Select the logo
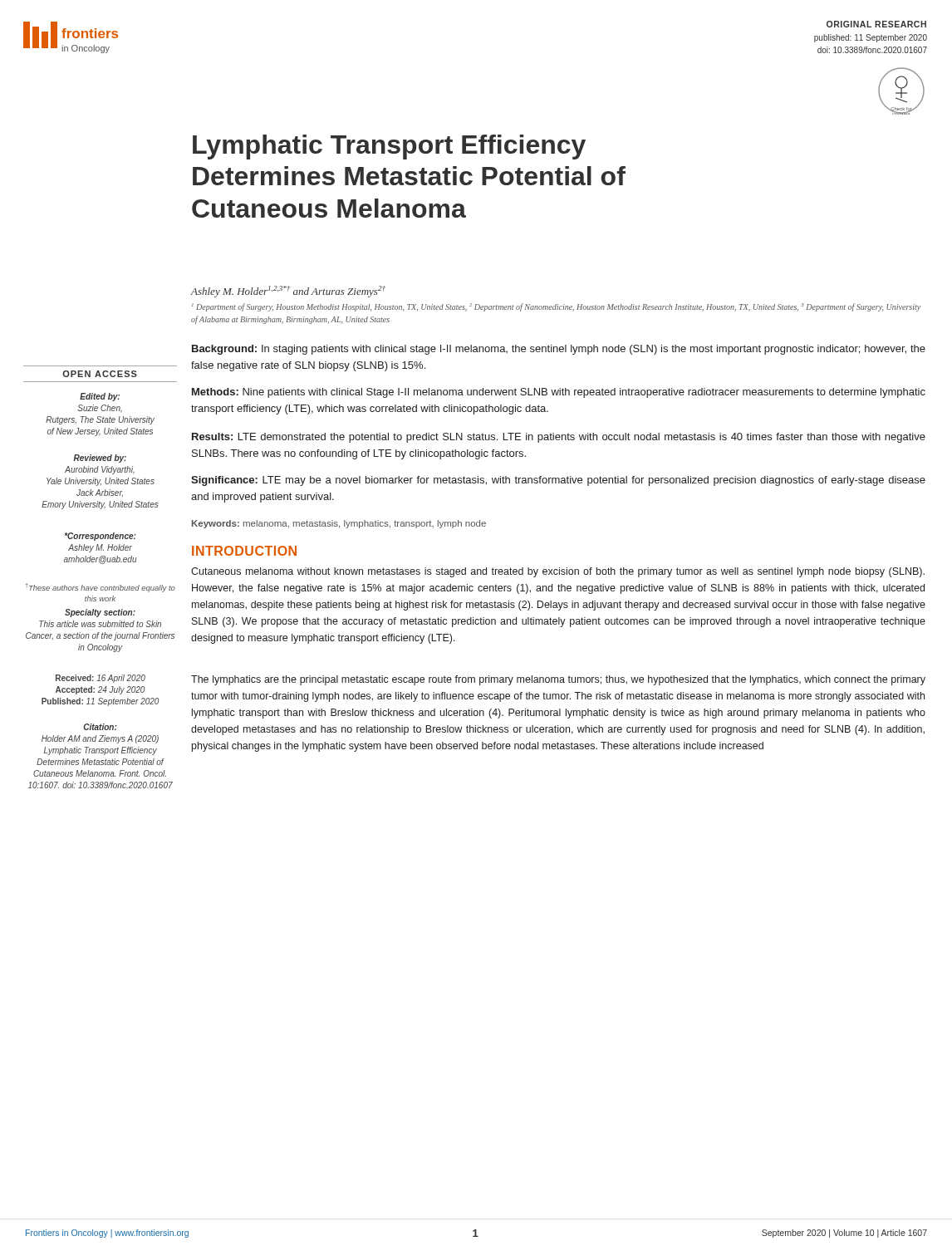 90,40
